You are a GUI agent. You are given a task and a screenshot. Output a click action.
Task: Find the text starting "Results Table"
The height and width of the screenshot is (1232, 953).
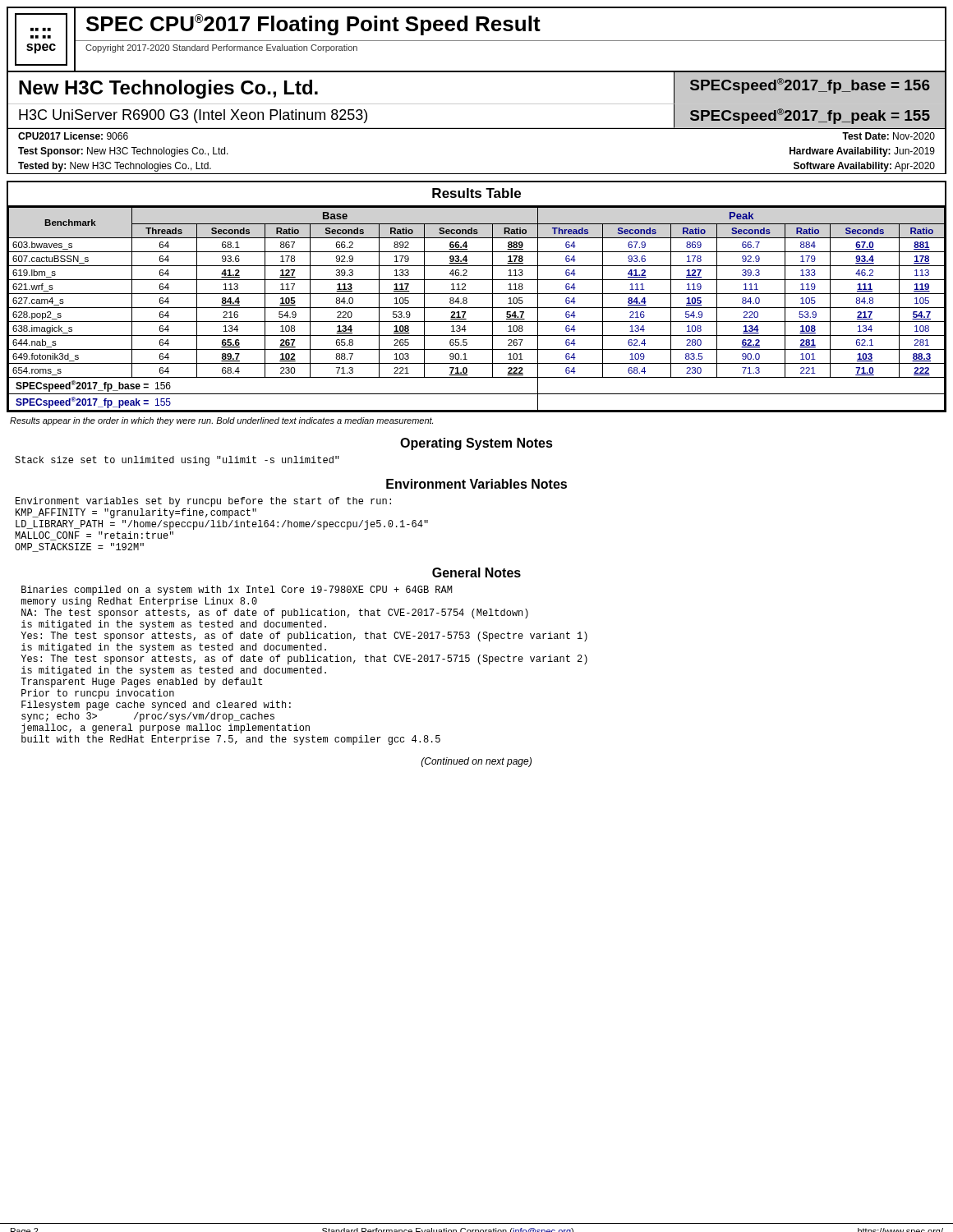coord(476,194)
